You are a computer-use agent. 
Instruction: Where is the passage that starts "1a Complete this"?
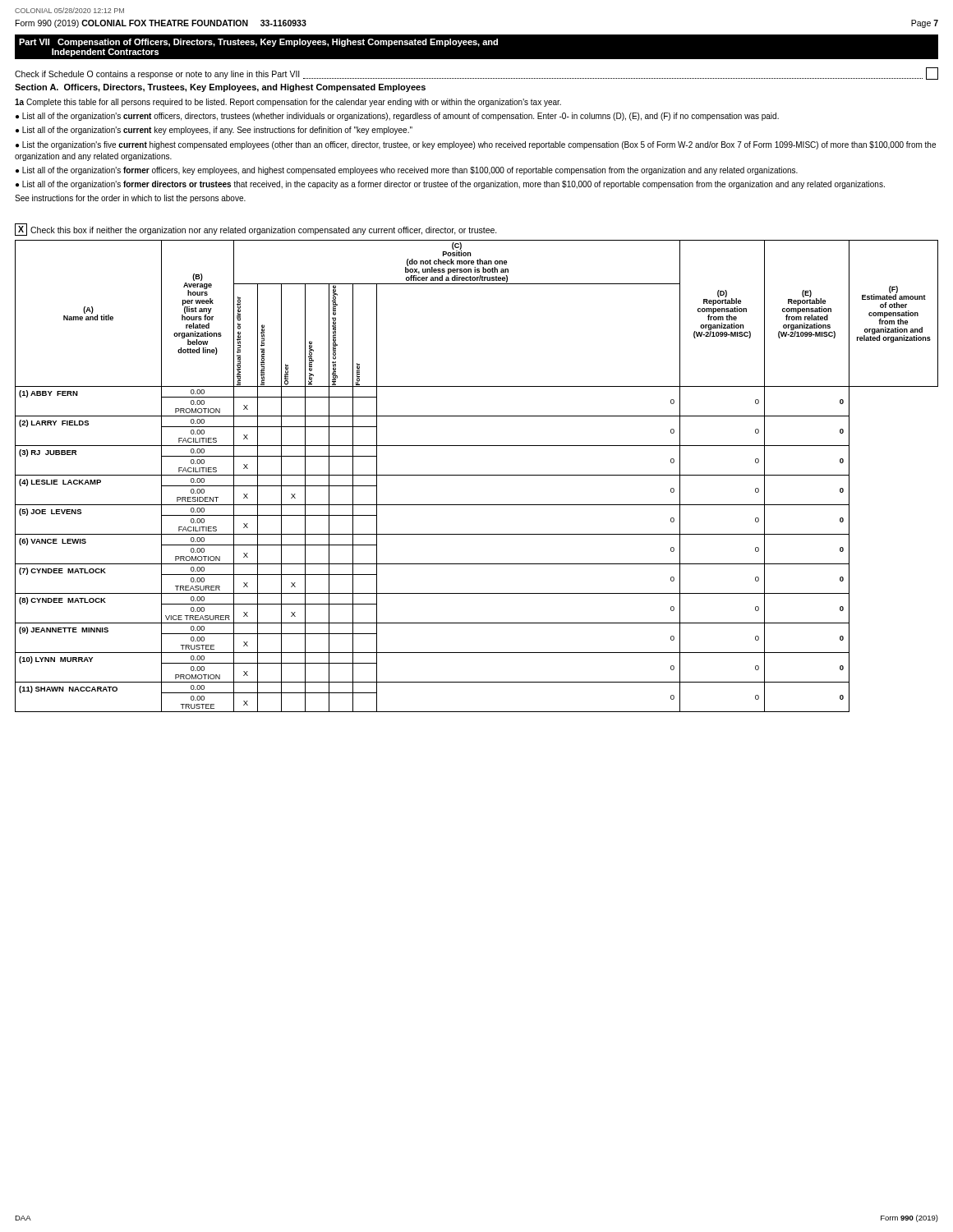[476, 151]
